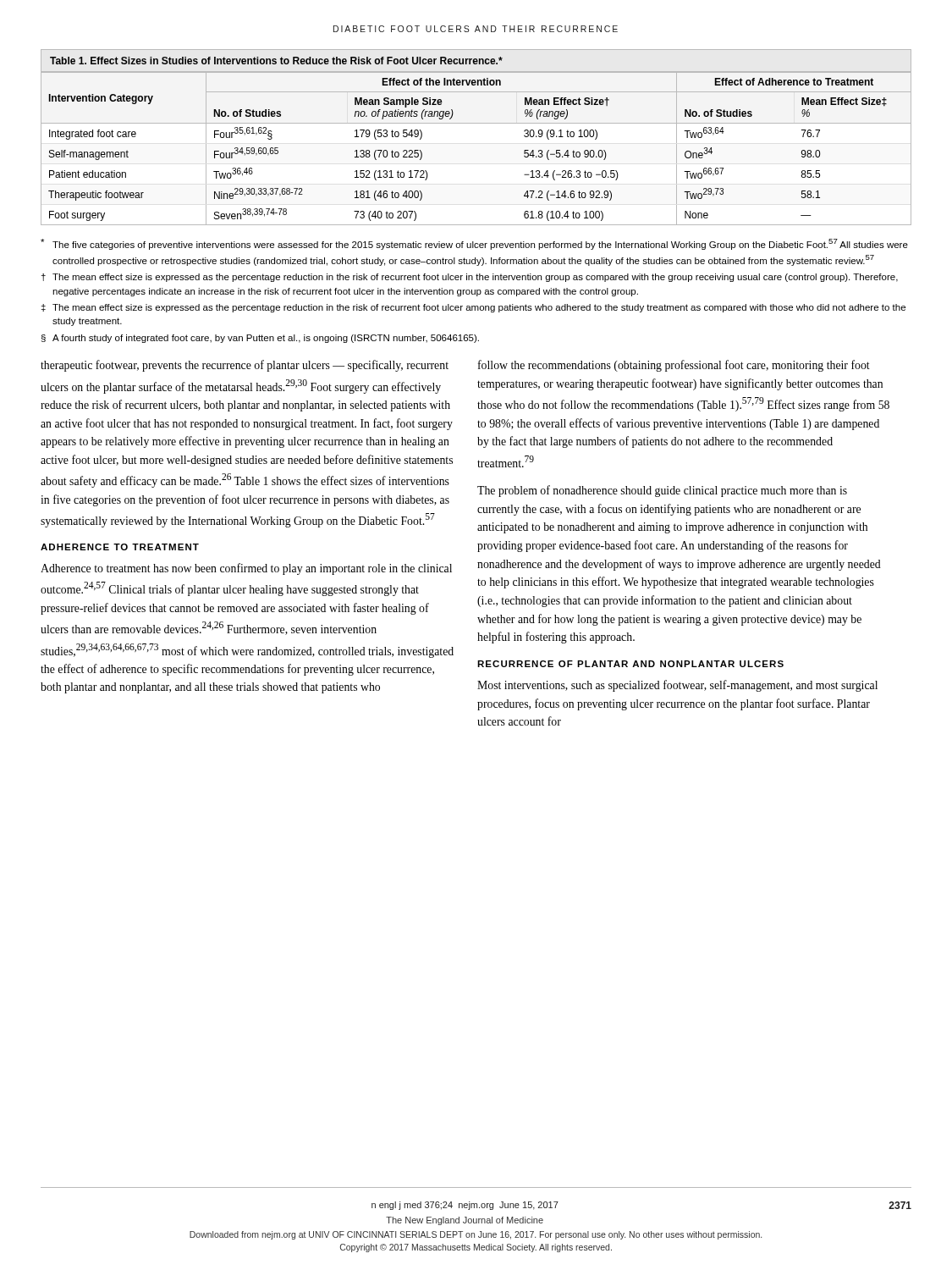This screenshot has width=952, height=1270.
Task: Locate the element starting "Recurrence of Plantar and Nonplantar Ulcers"
Action: tap(631, 664)
